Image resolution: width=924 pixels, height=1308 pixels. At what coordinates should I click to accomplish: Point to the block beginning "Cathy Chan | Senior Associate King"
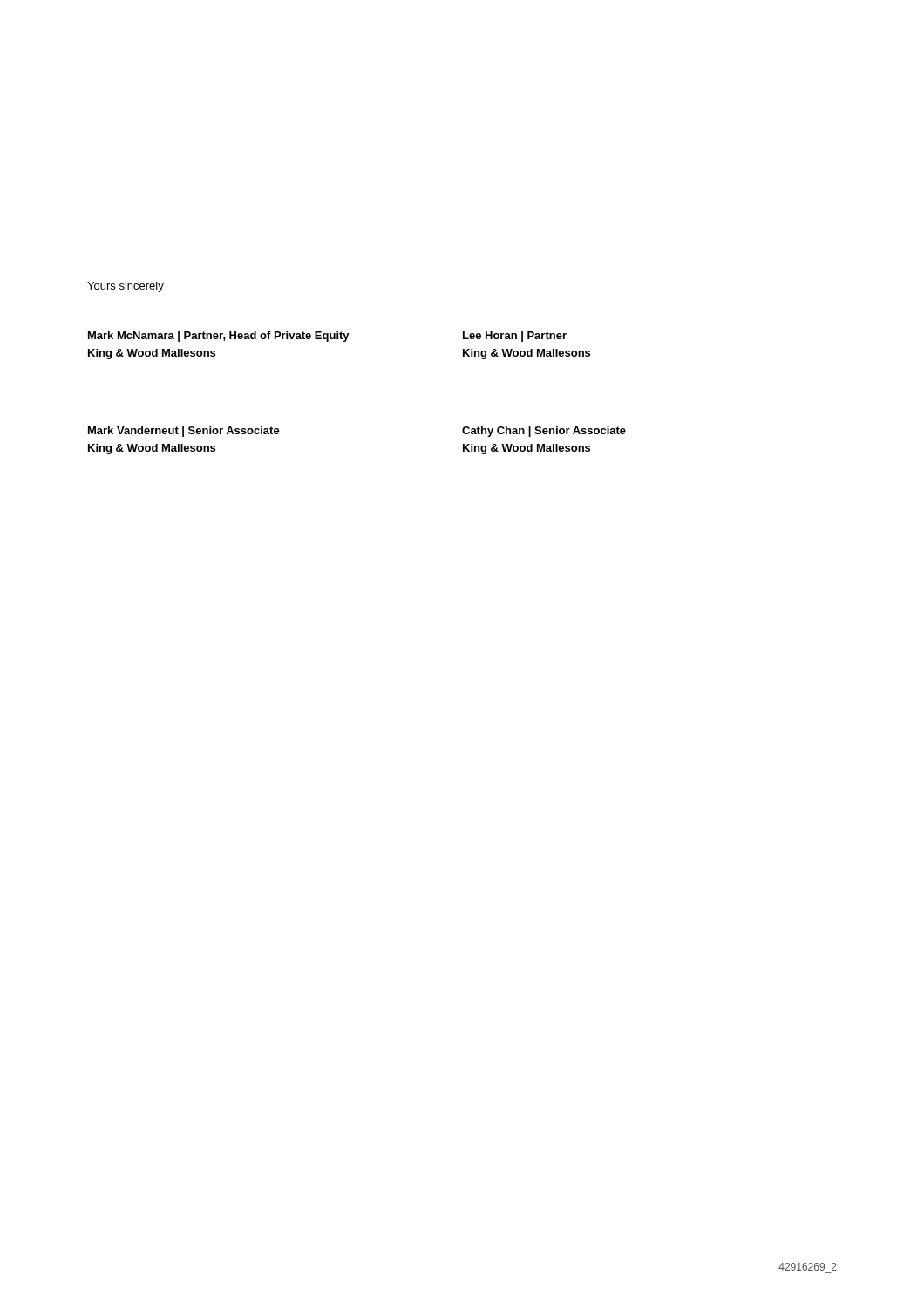(x=544, y=439)
